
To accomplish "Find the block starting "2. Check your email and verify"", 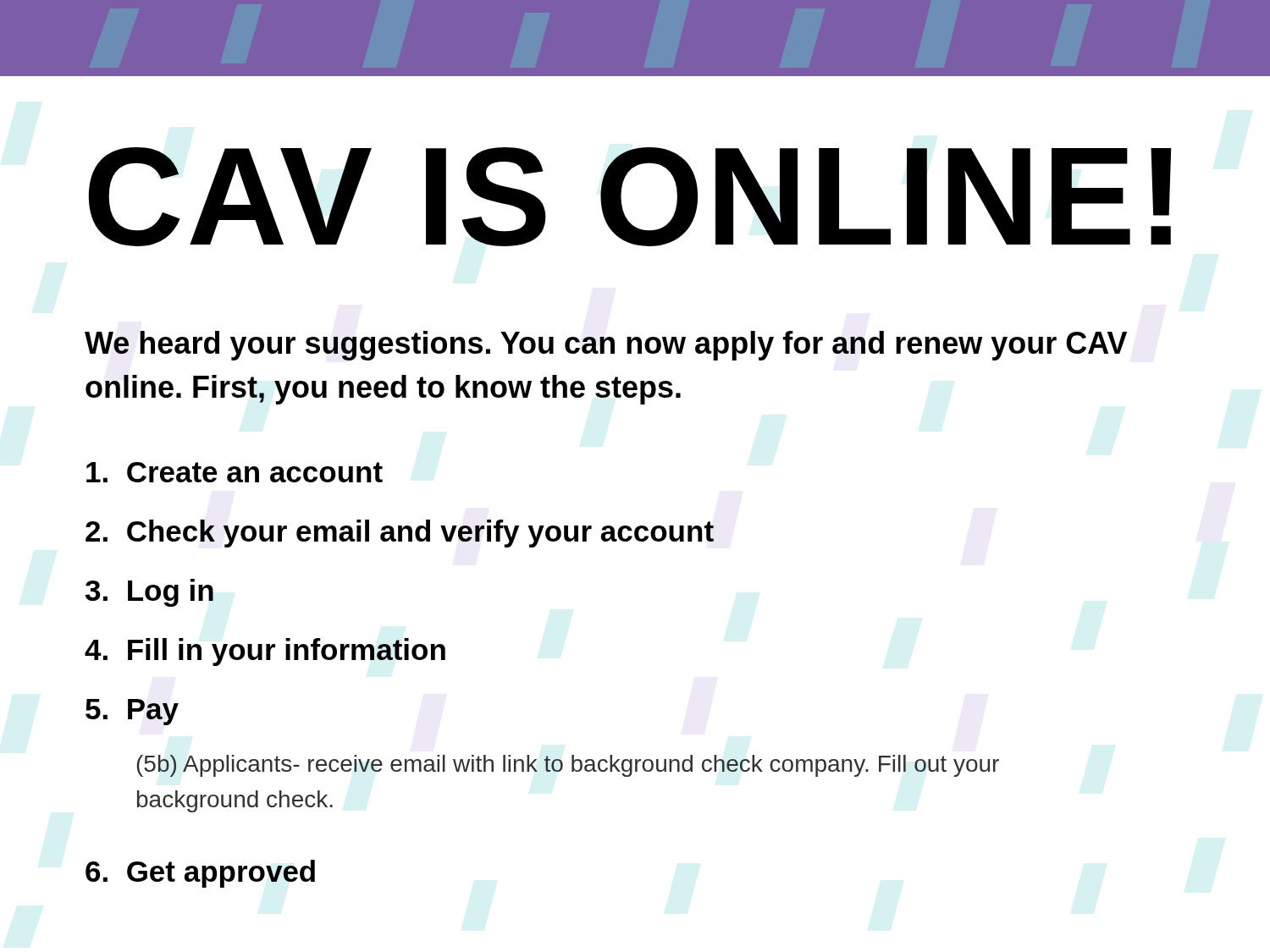I will tap(399, 531).
